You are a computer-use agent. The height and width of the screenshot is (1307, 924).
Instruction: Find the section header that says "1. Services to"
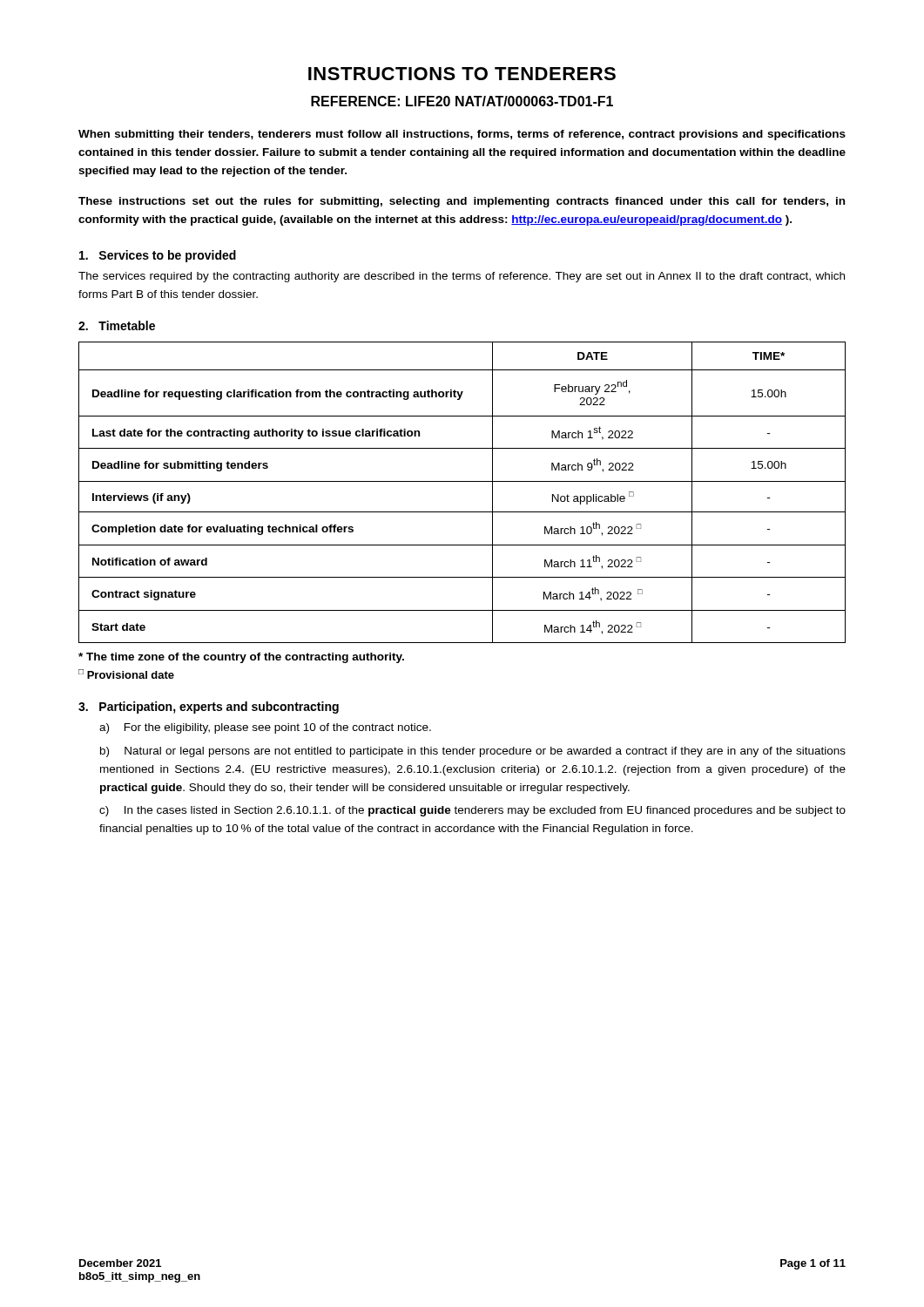coord(157,255)
